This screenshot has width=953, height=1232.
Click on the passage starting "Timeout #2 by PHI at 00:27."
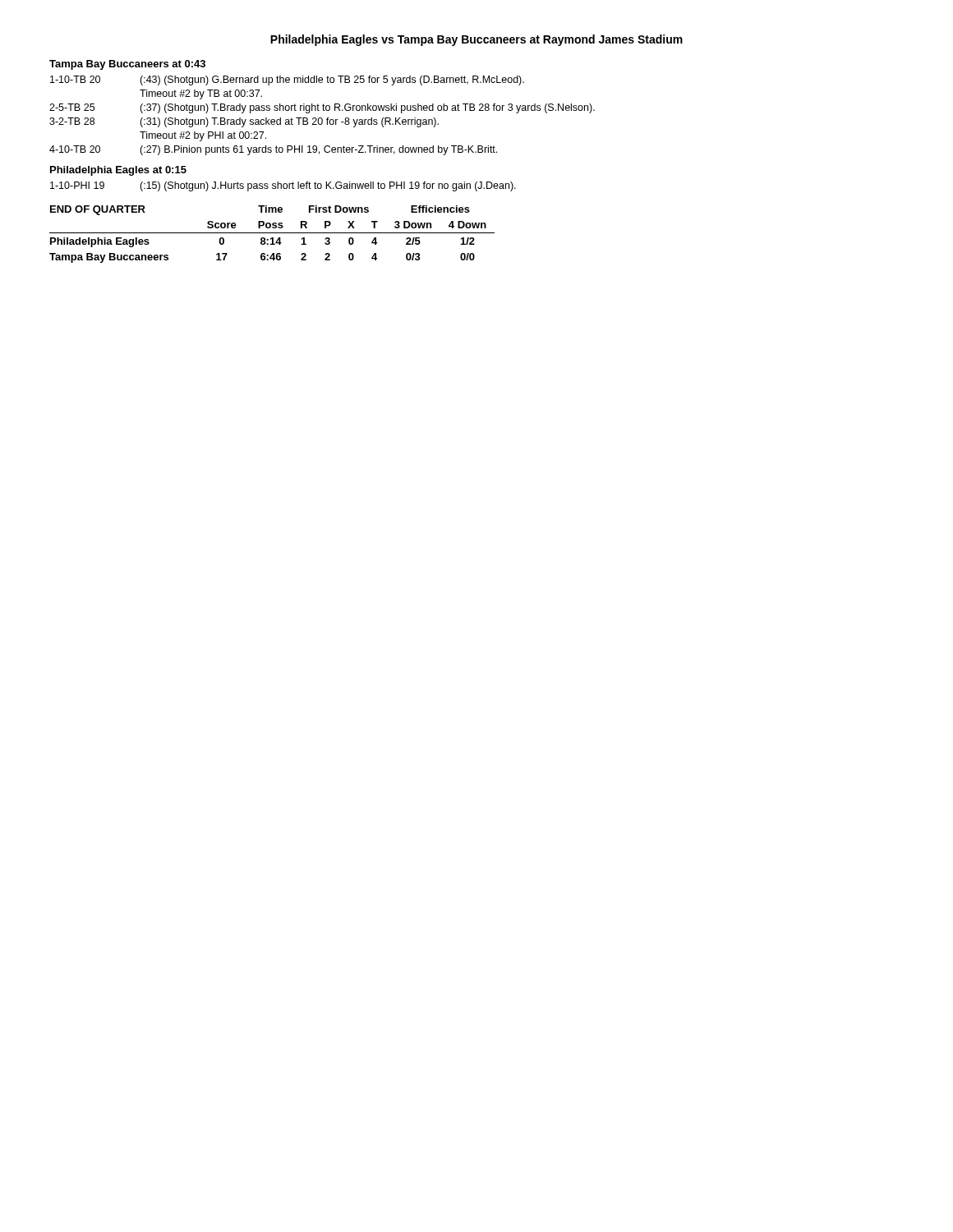pyautogui.click(x=476, y=136)
